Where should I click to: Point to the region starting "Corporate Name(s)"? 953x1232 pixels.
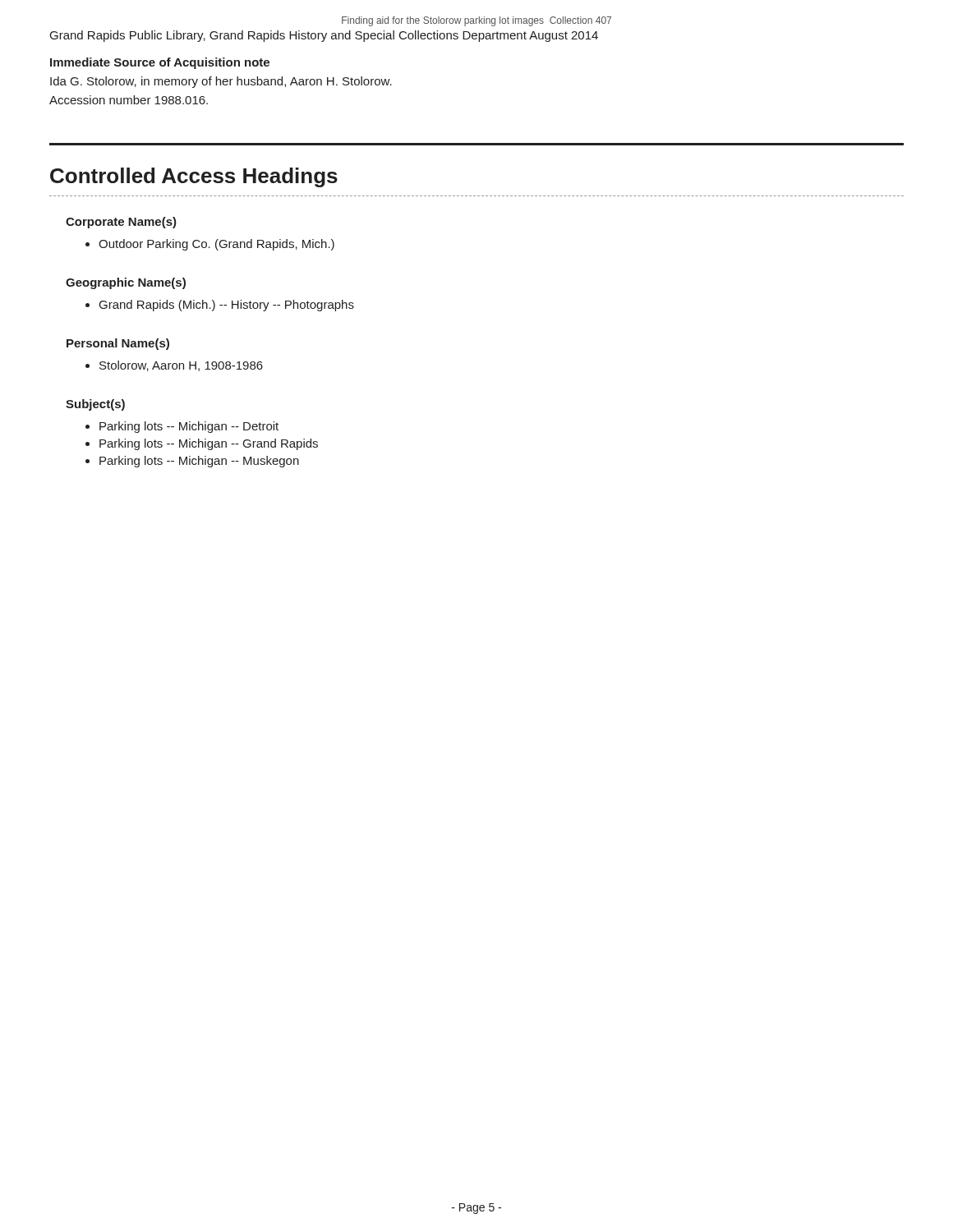tap(121, 221)
